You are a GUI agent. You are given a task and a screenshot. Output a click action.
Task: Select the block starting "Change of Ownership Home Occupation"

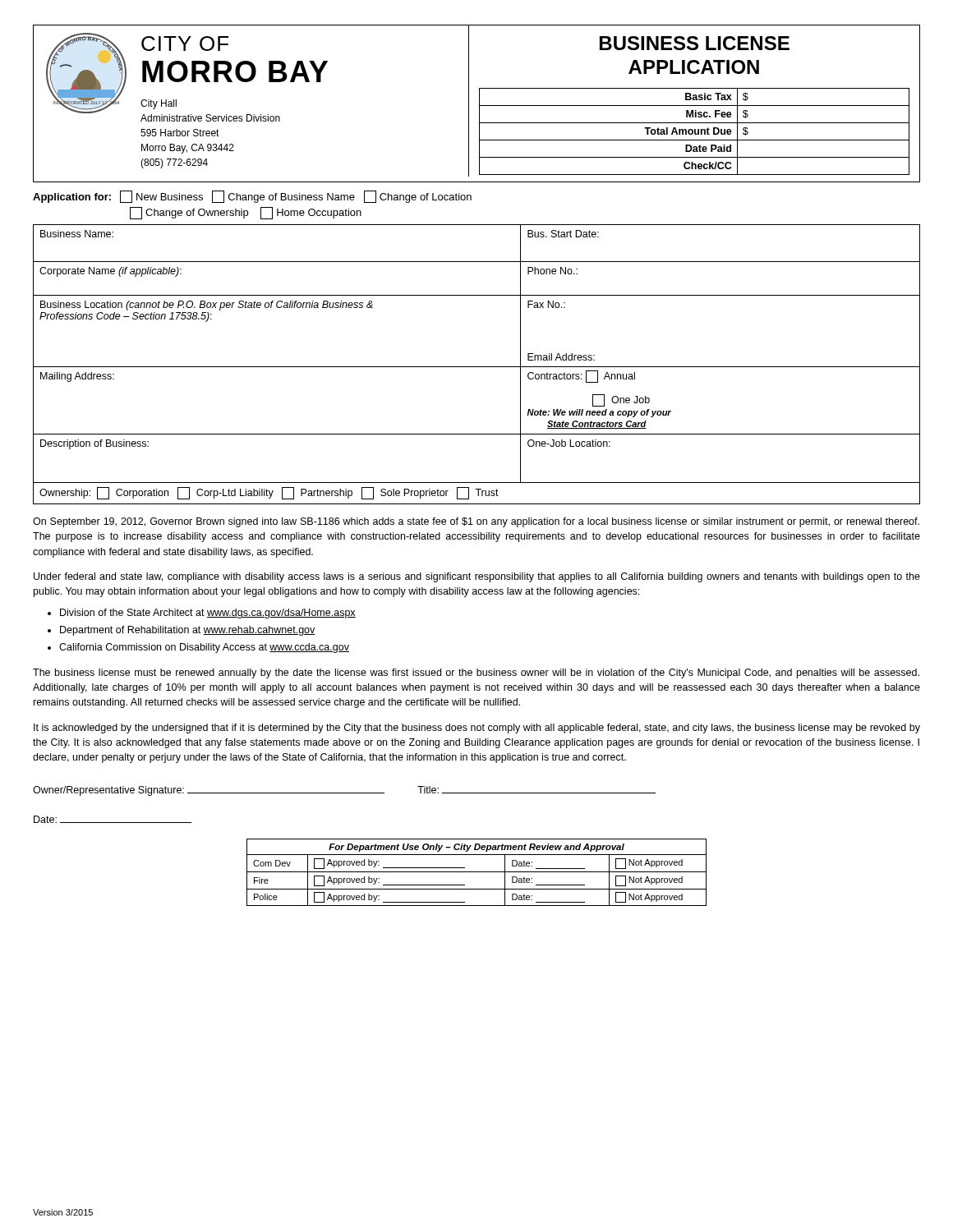(246, 212)
